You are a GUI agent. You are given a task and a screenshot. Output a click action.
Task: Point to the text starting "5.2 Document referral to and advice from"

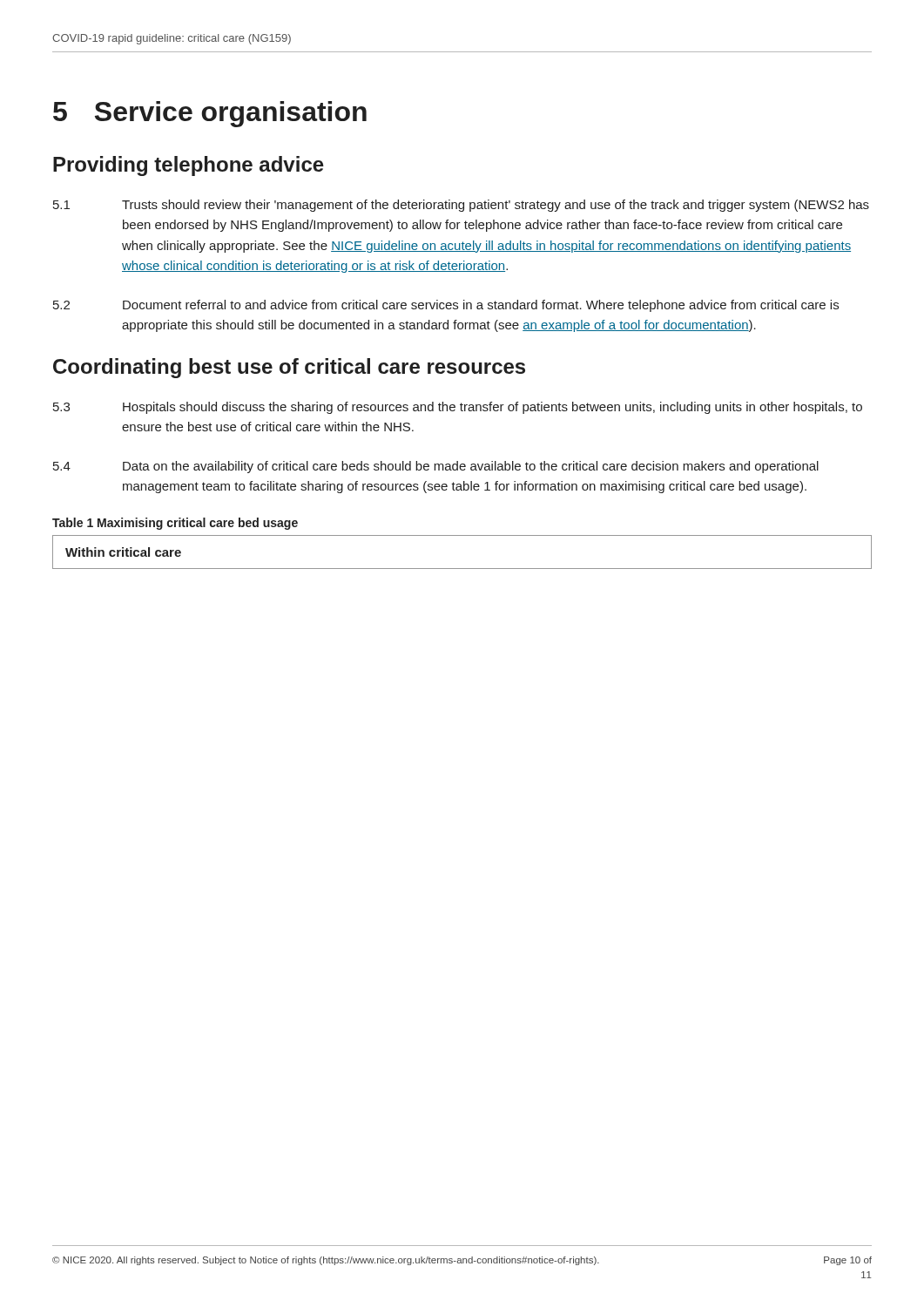click(462, 315)
